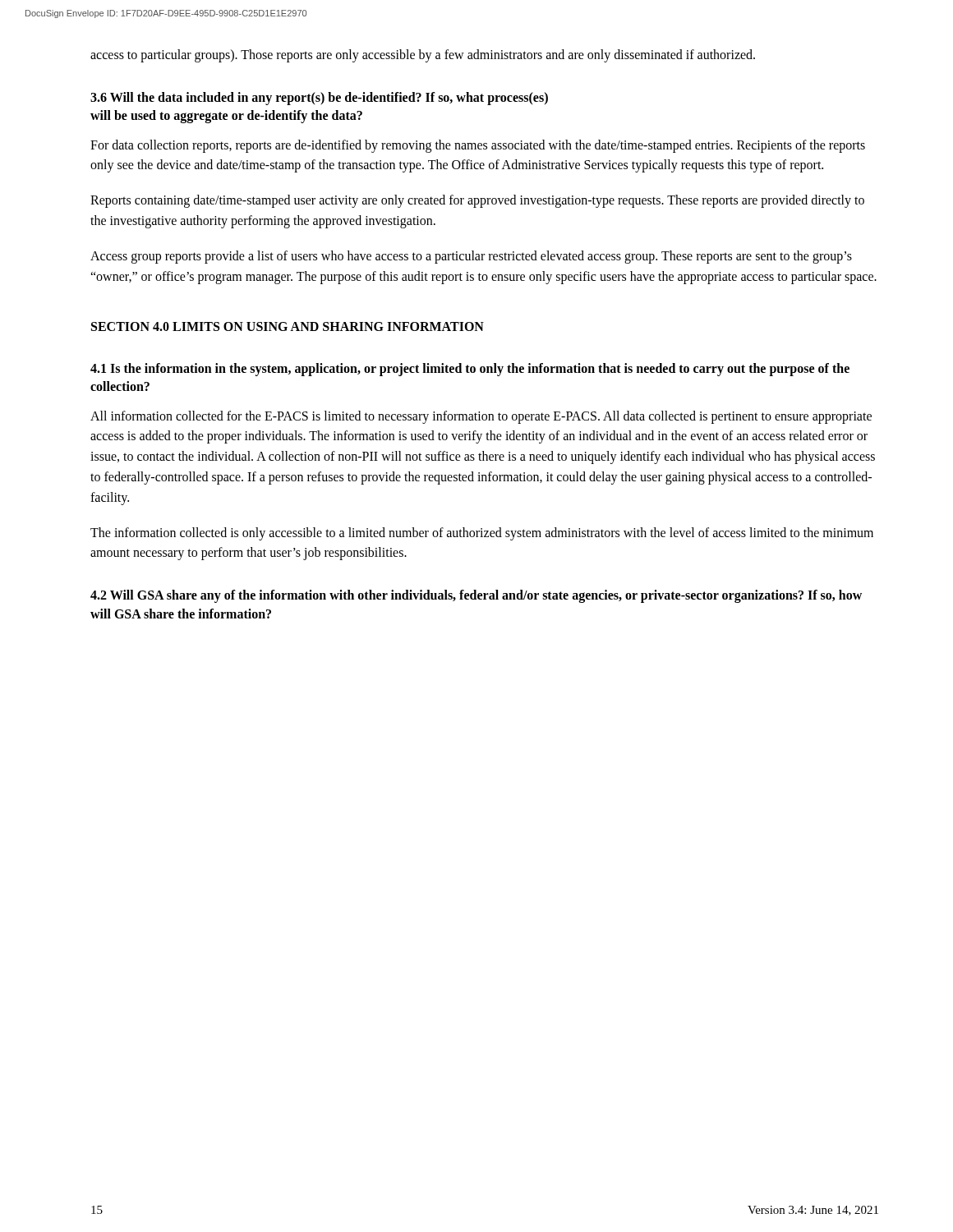The height and width of the screenshot is (1232, 953).
Task: Click on the passage starting "SECTION 4.0 LIMITS ON USING AND SHARING"
Action: tap(287, 327)
